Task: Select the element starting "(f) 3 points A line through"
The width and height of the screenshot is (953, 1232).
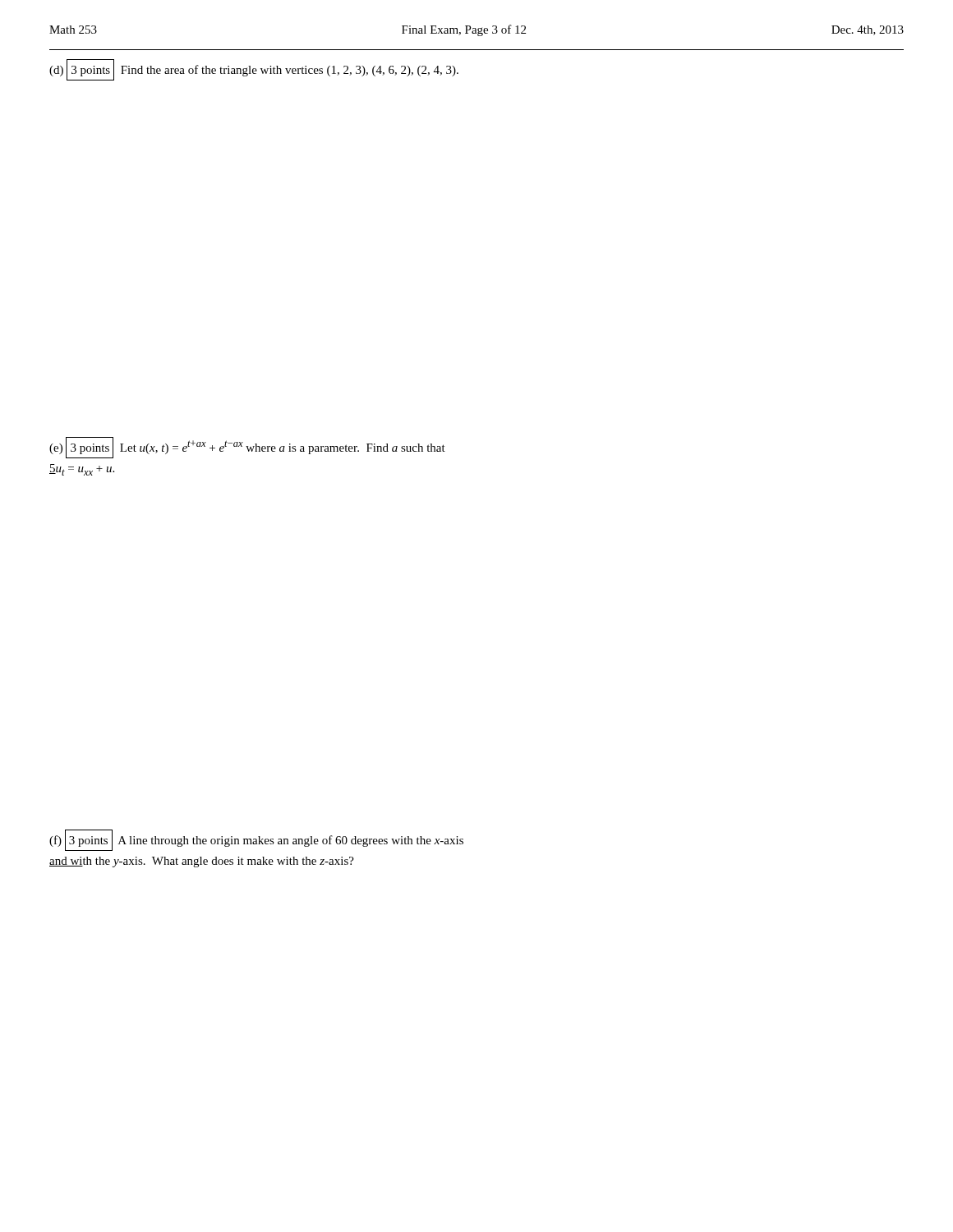Action: [257, 848]
